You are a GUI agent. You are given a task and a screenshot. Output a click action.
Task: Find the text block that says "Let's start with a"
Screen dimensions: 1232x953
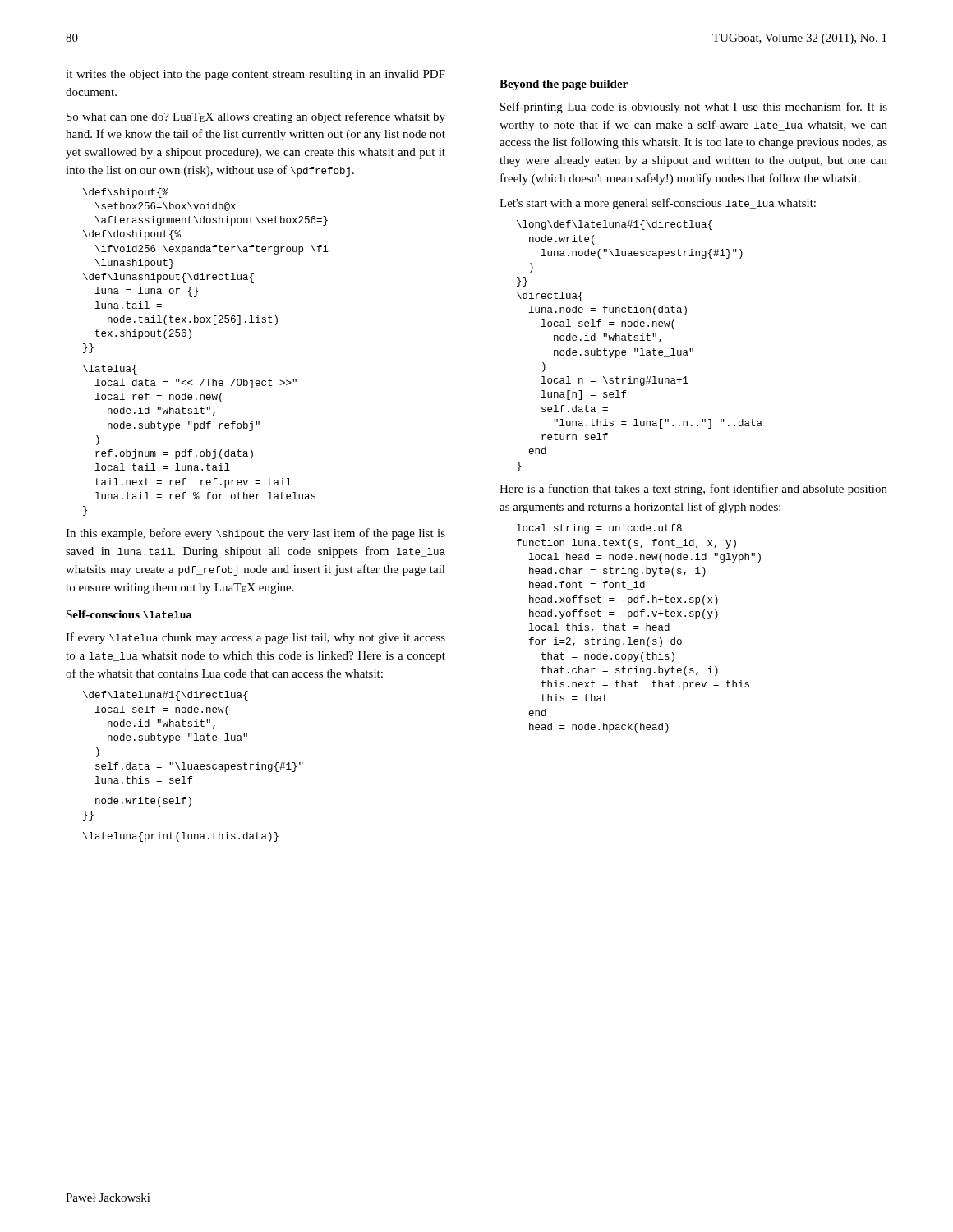tap(693, 203)
